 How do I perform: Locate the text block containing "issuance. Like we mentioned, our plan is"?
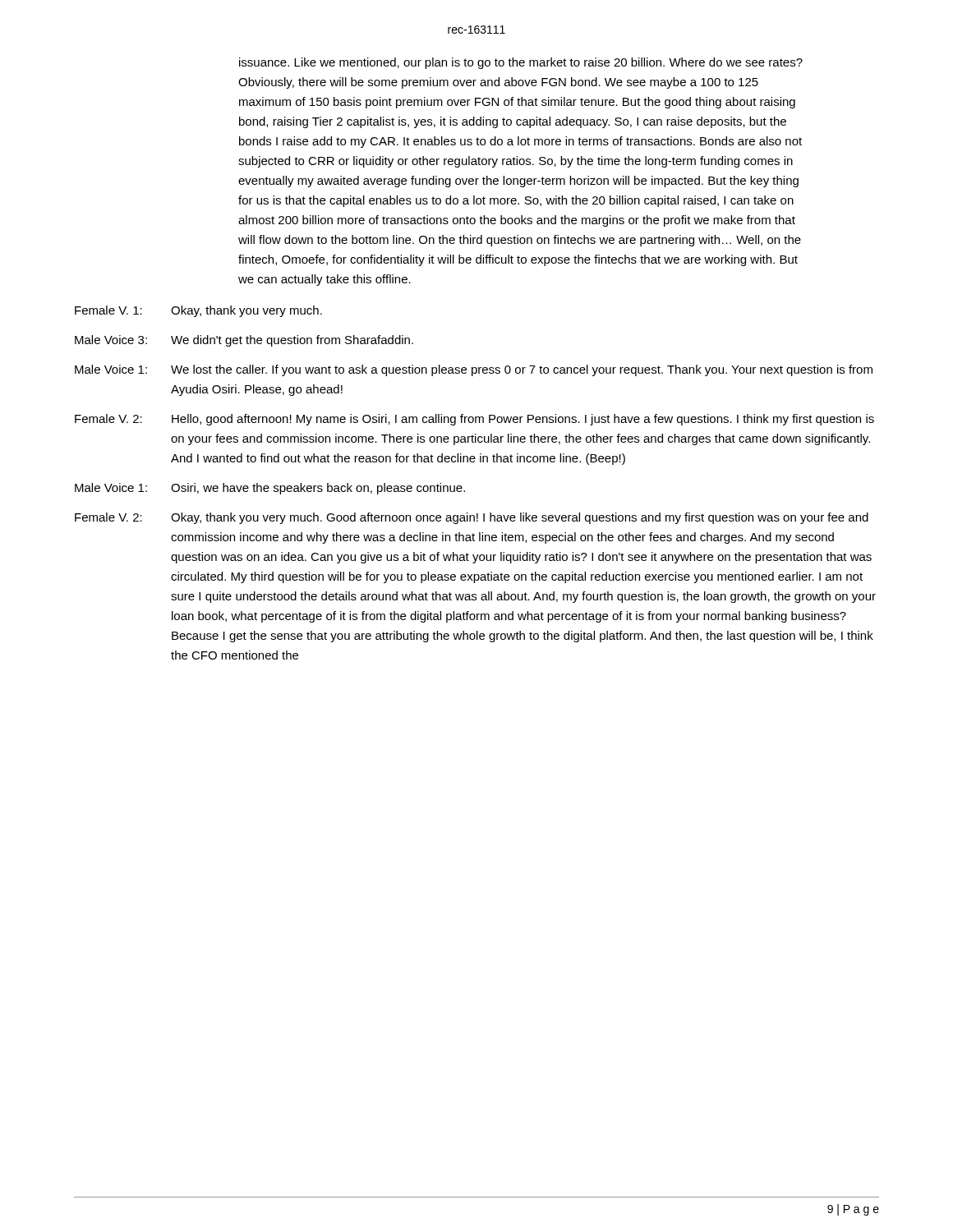(x=520, y=170)
